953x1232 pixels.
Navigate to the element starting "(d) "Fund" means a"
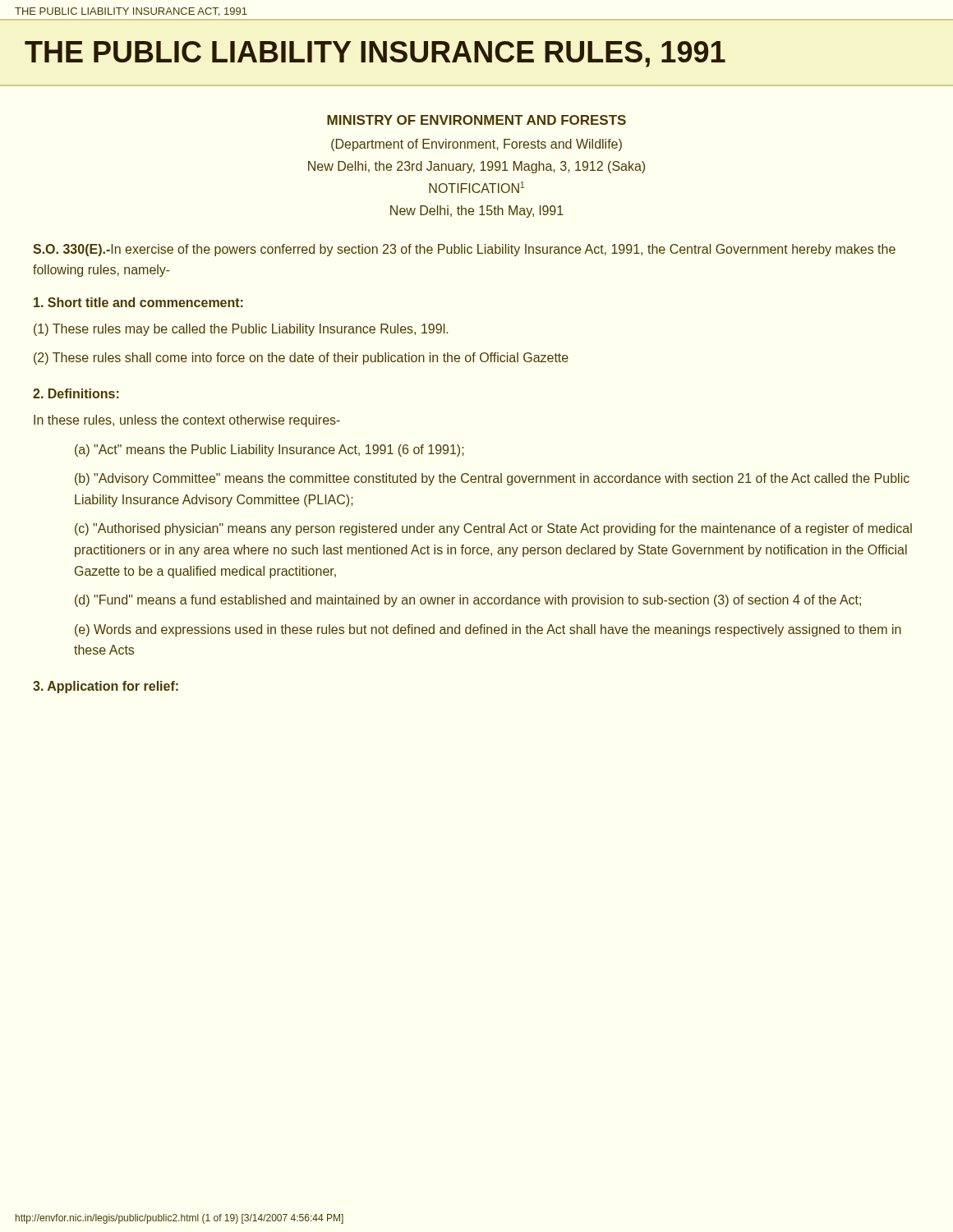point(468,600)
